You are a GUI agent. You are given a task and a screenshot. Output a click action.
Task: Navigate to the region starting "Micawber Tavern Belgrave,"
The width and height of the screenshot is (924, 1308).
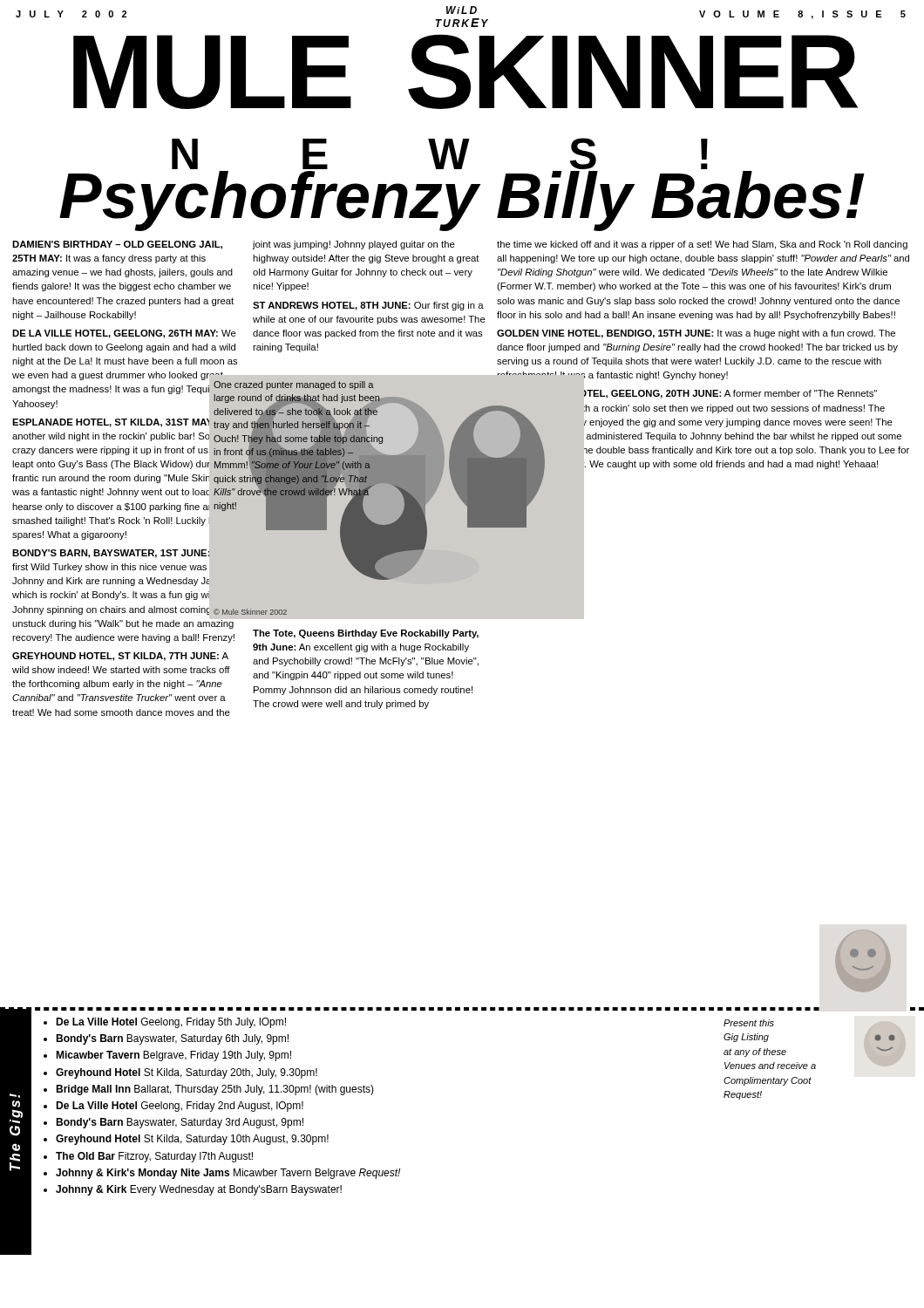pos(174,1055)
